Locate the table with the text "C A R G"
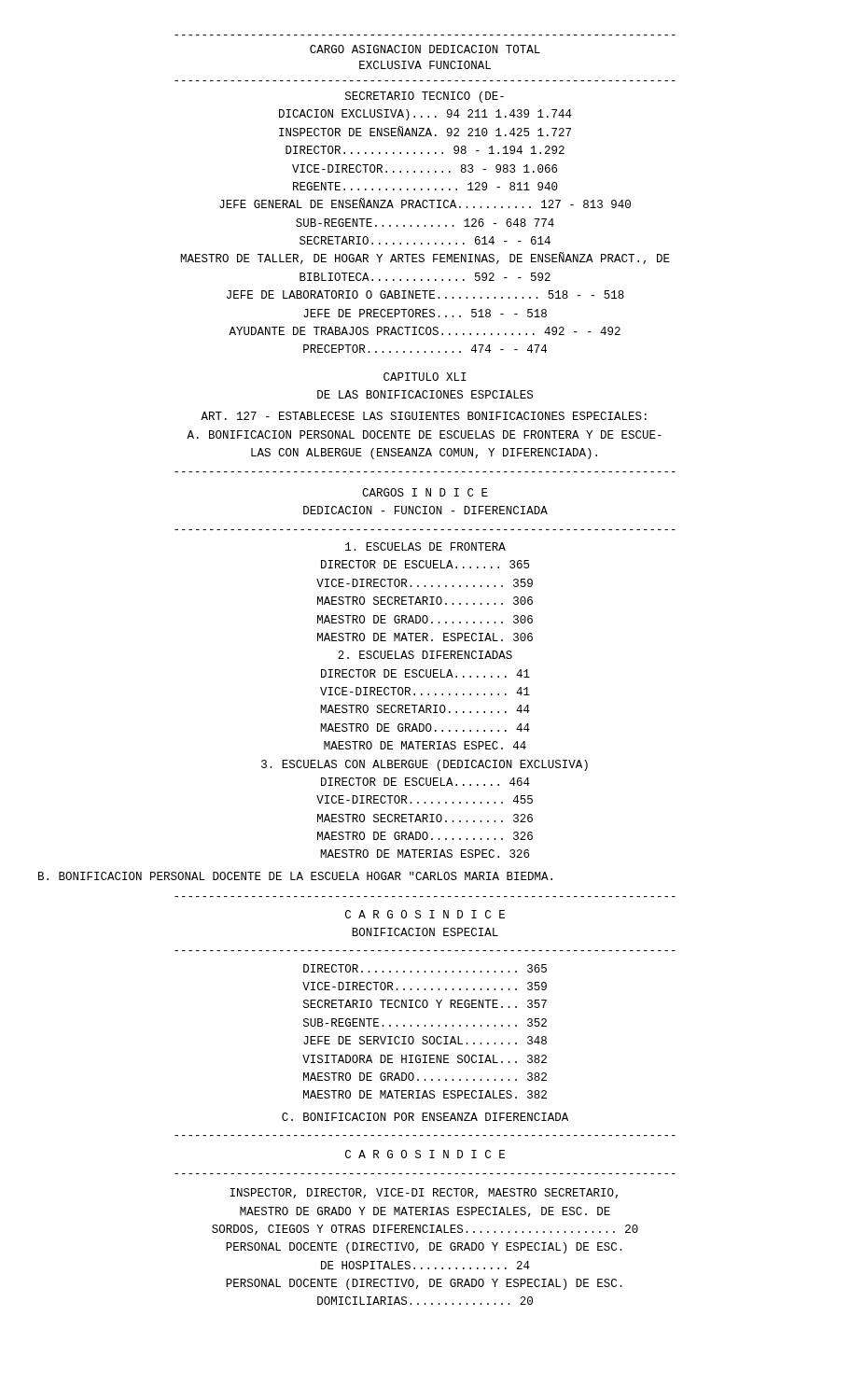This screenshot has height=1400, width=850. click(x=425, y=997)
